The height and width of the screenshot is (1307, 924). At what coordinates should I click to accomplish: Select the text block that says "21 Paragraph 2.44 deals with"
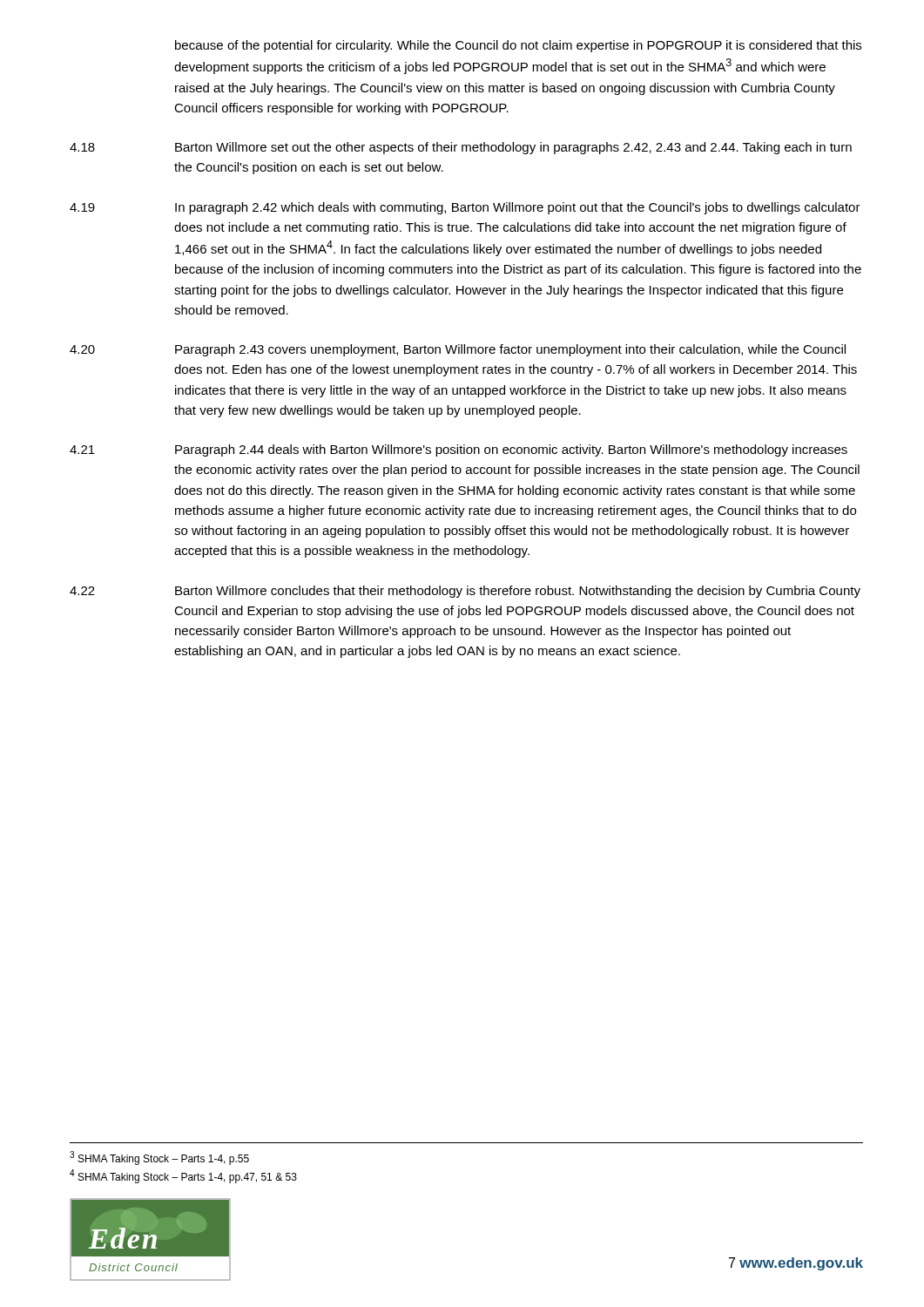466,500
